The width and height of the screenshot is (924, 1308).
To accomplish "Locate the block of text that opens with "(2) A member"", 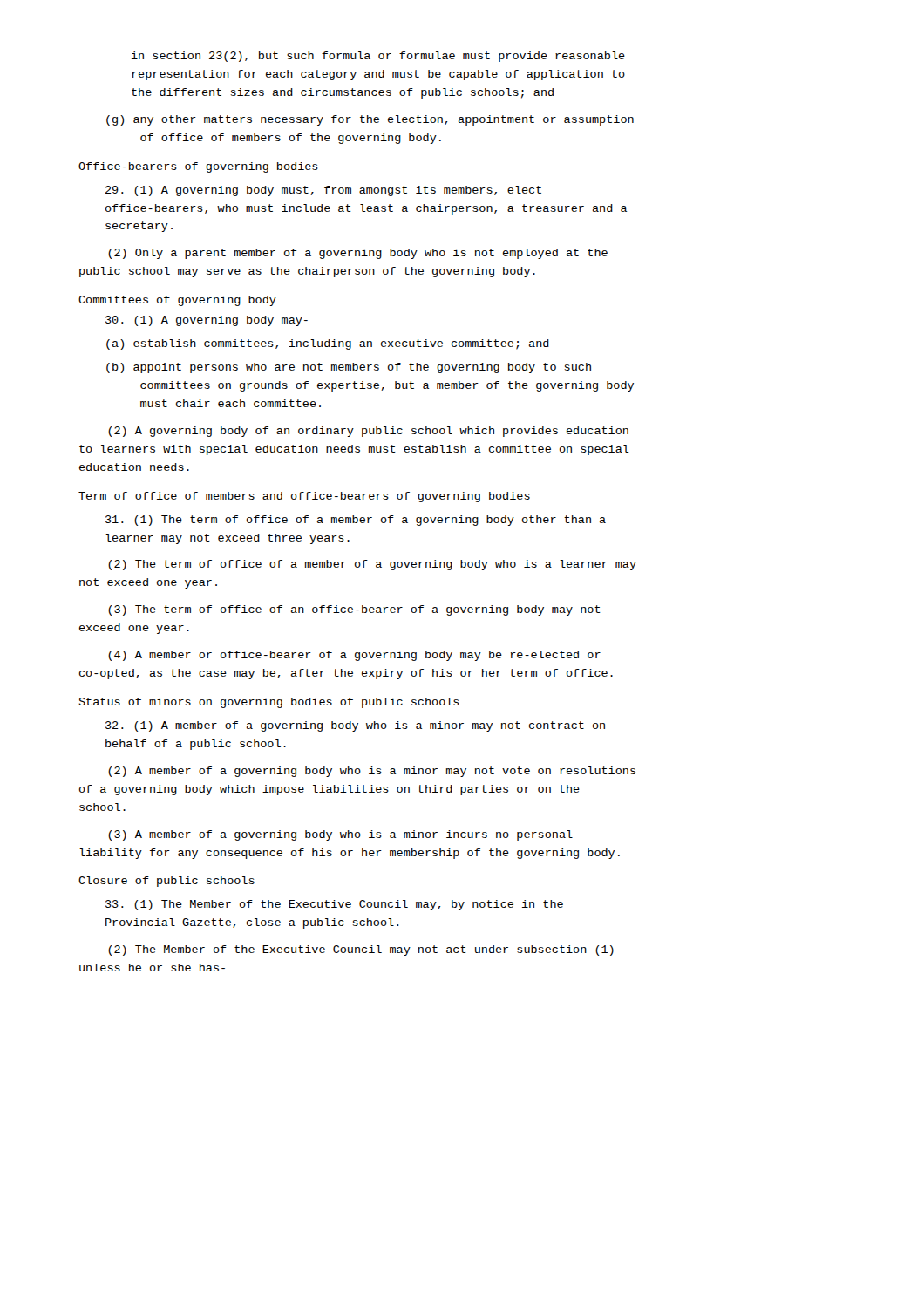I will click(x=357, y=789).
